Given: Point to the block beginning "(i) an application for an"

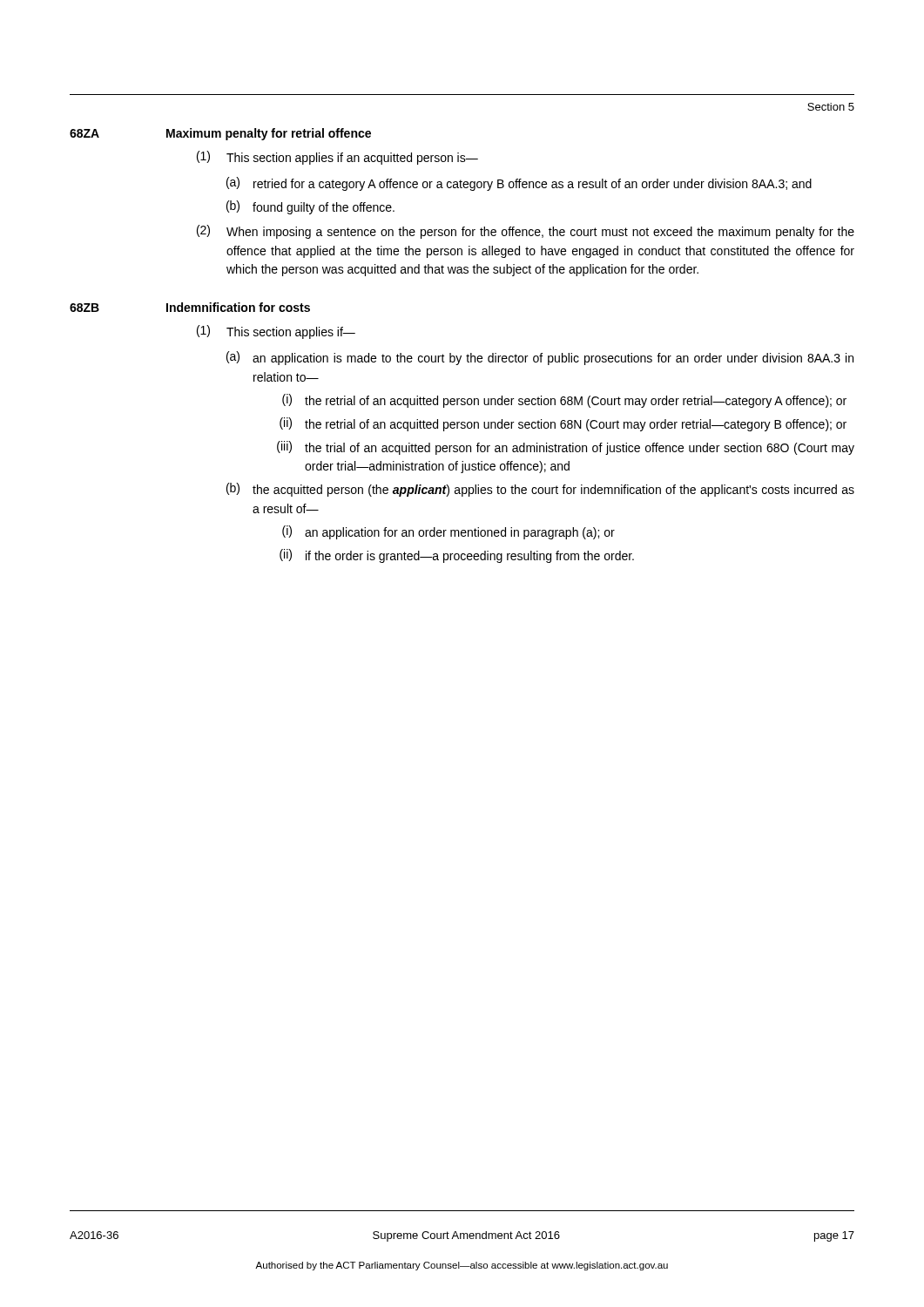Looking at the screenshot, I should [553, 533].
